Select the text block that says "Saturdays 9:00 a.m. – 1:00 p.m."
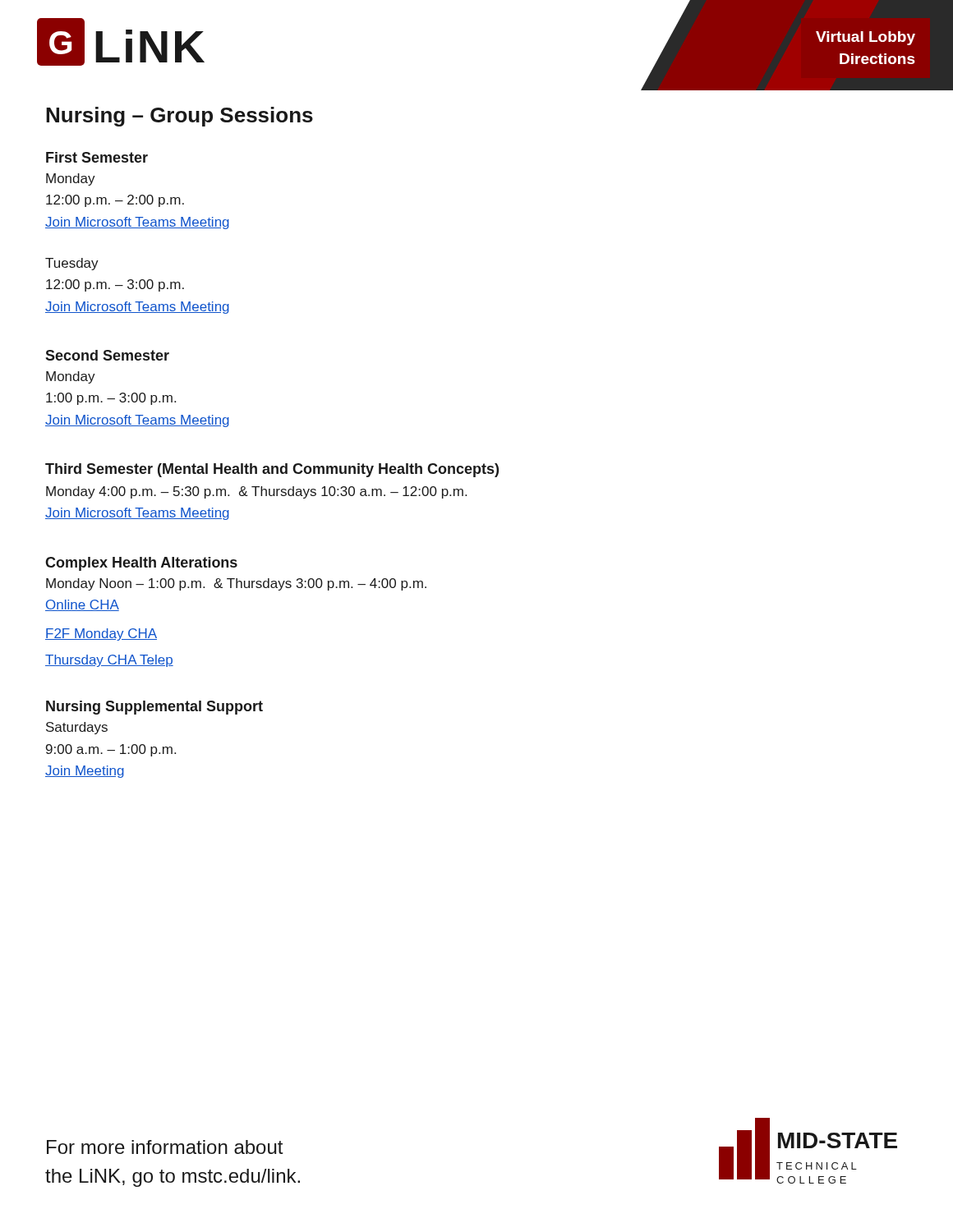The width and height of the screenshot is (953, 1232). tap(111, 749)
